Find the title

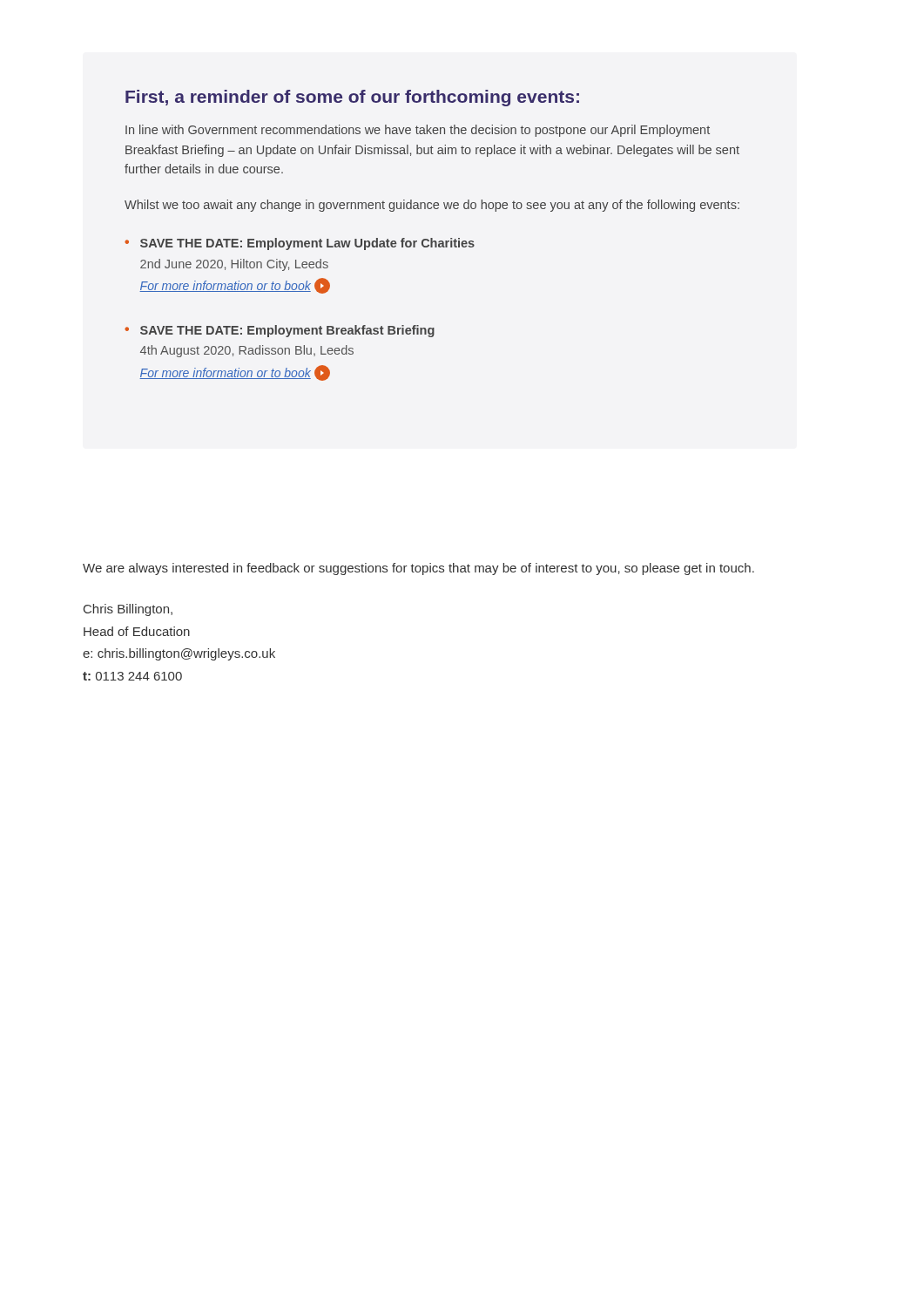440,97
